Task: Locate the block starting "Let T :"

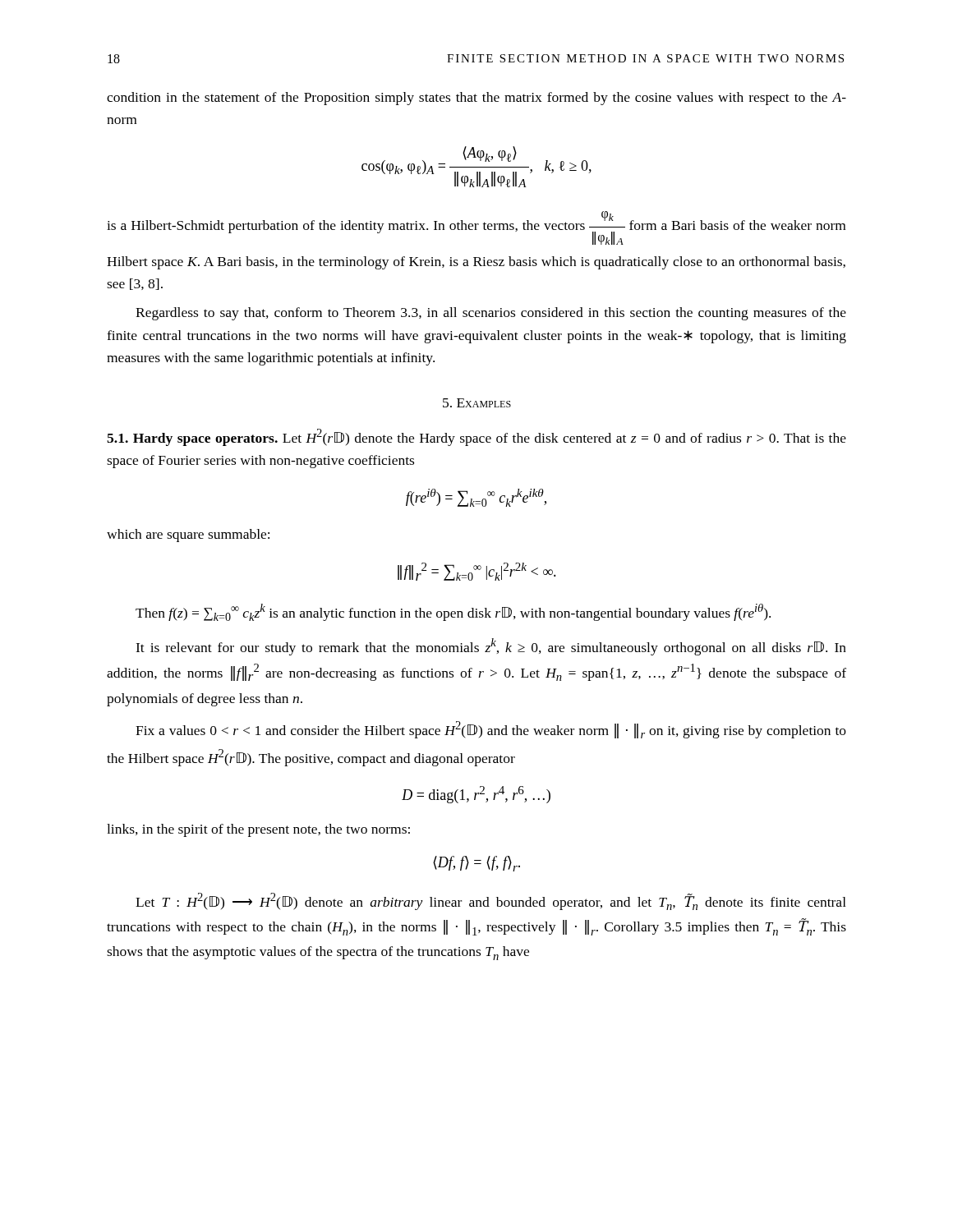Action: coord(476,927)
